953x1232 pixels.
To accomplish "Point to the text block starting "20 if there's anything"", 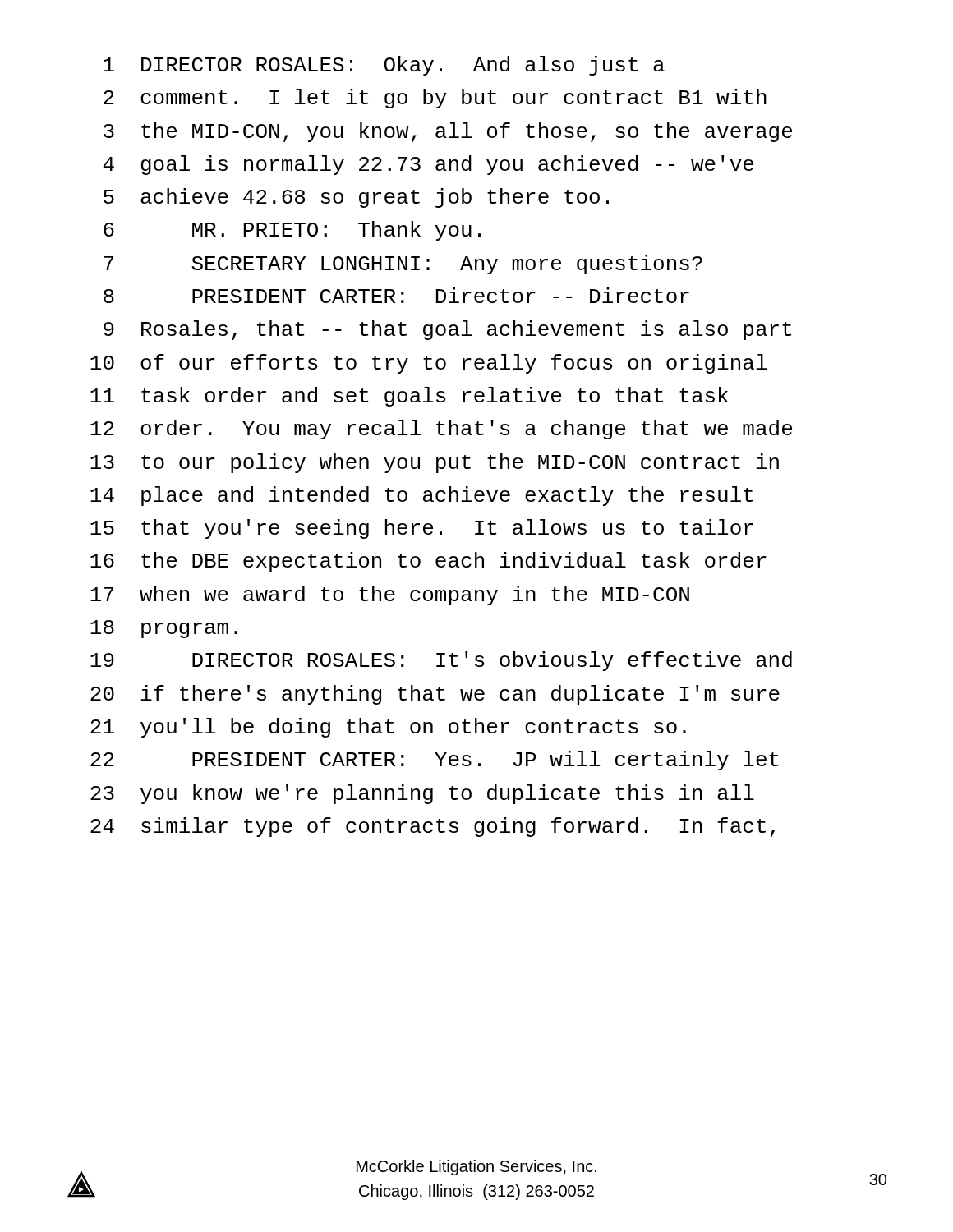I will click(x=476, y=695).
